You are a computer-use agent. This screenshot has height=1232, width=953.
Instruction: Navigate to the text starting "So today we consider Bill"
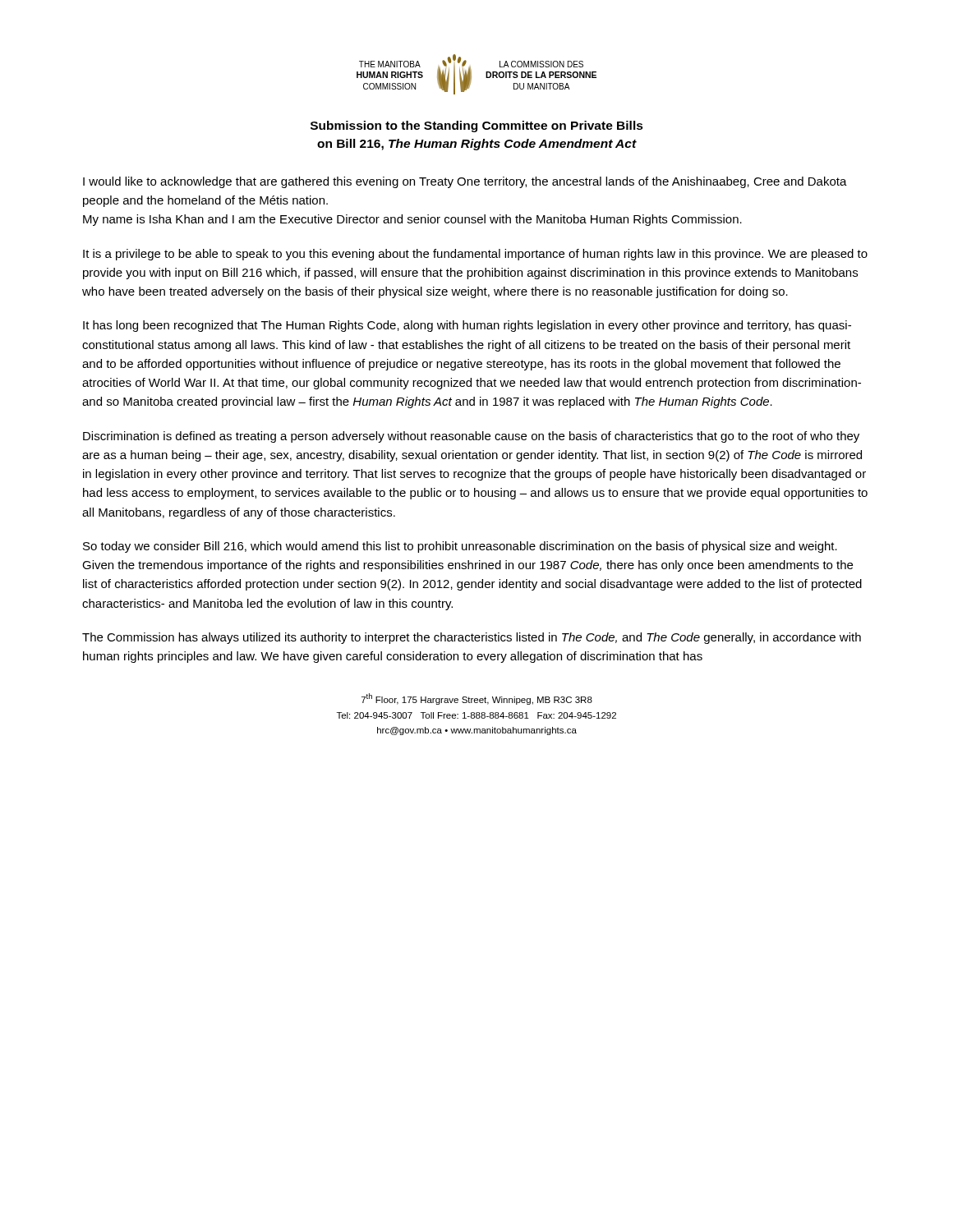[x=472, y=574]
